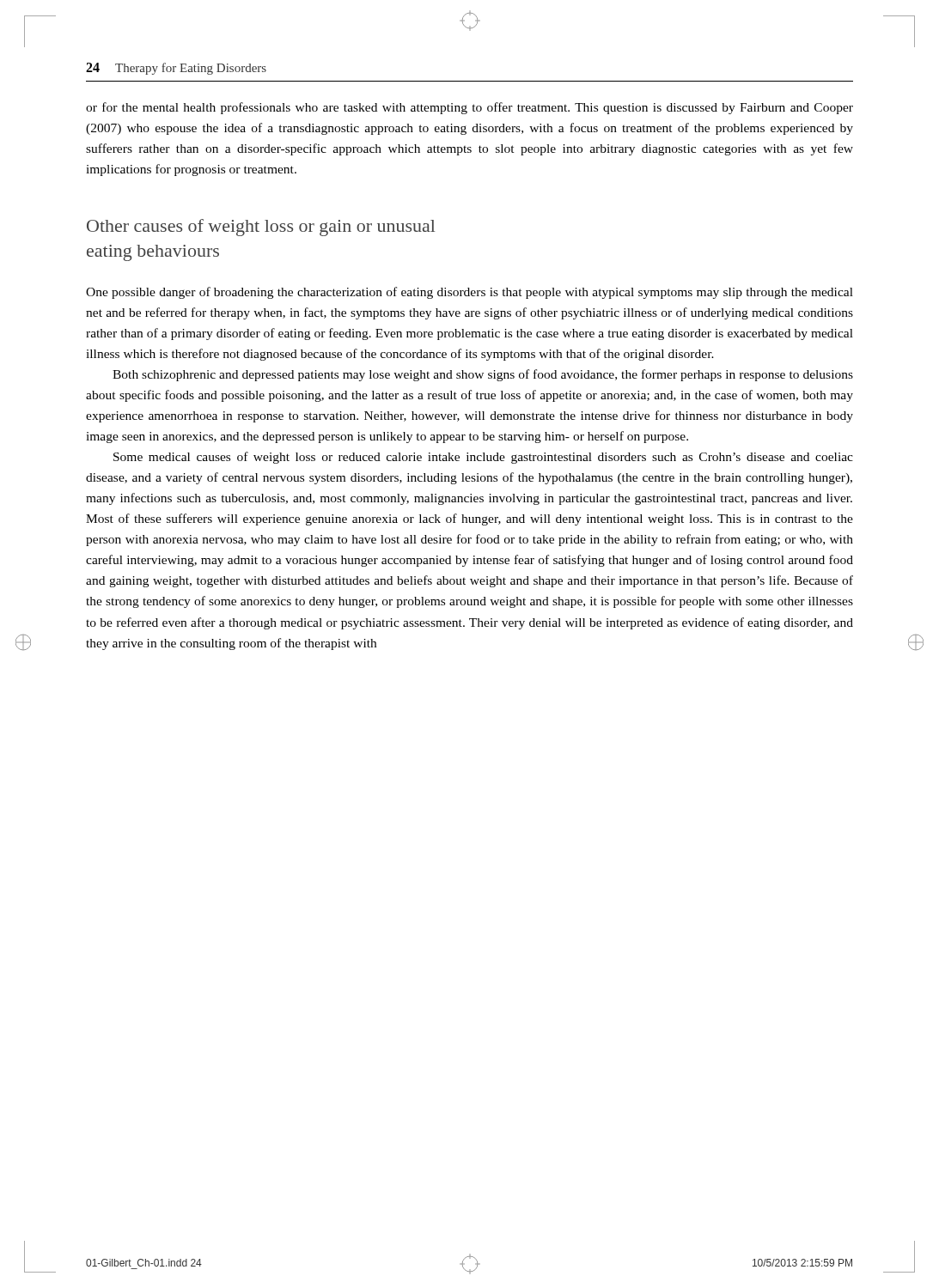Screen dimensions: 1288x939
Task: Locate the text starting "One possible danger"
Action: click(470, 467)
